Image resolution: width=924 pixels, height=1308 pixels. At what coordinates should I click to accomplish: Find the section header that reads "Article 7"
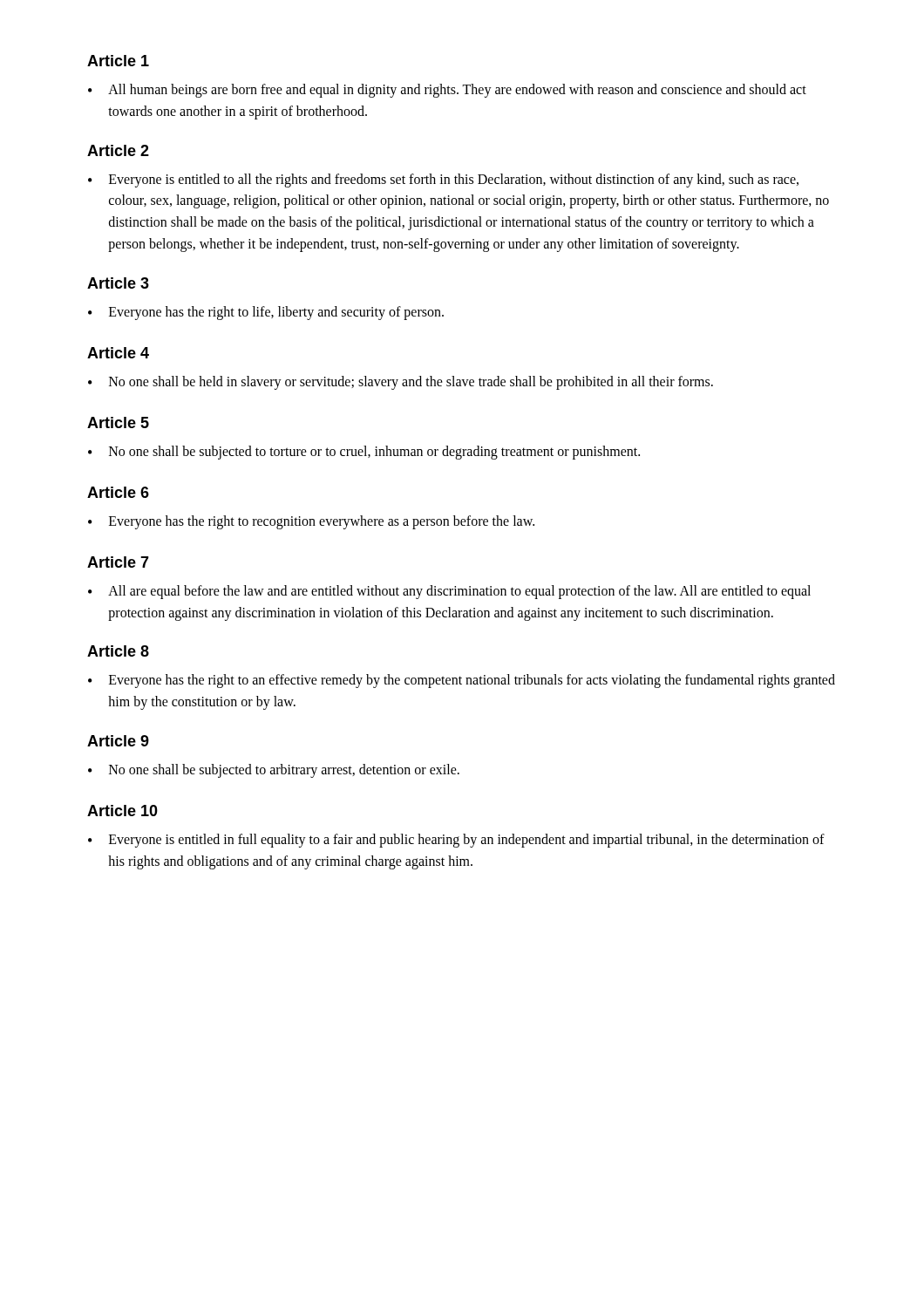click(118, 563)
